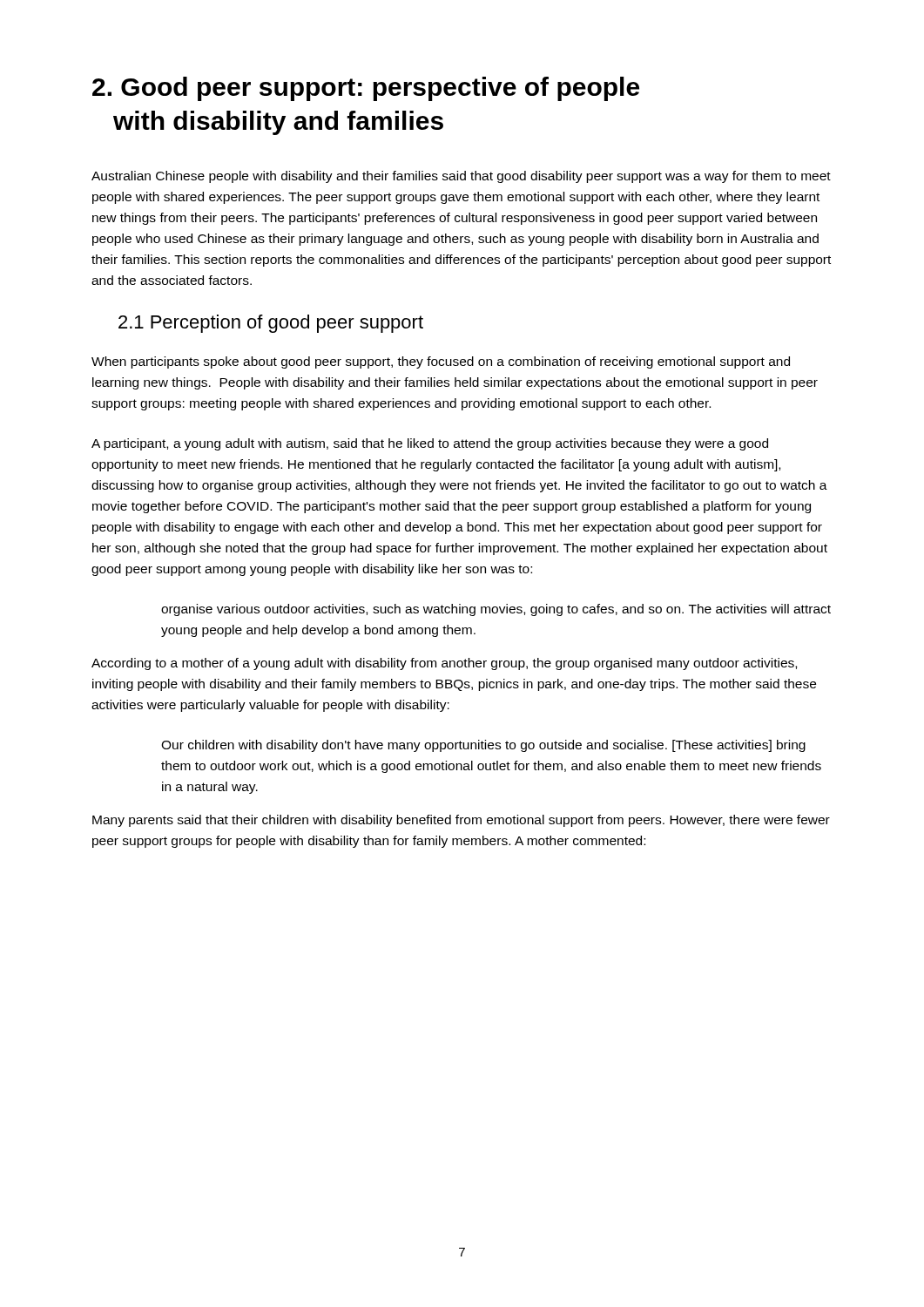Viewport: 924px width, 1307px height.
Task: Point to the region starting "2. Good peer support: perspective of people with"
Action: tap(462, 104)
